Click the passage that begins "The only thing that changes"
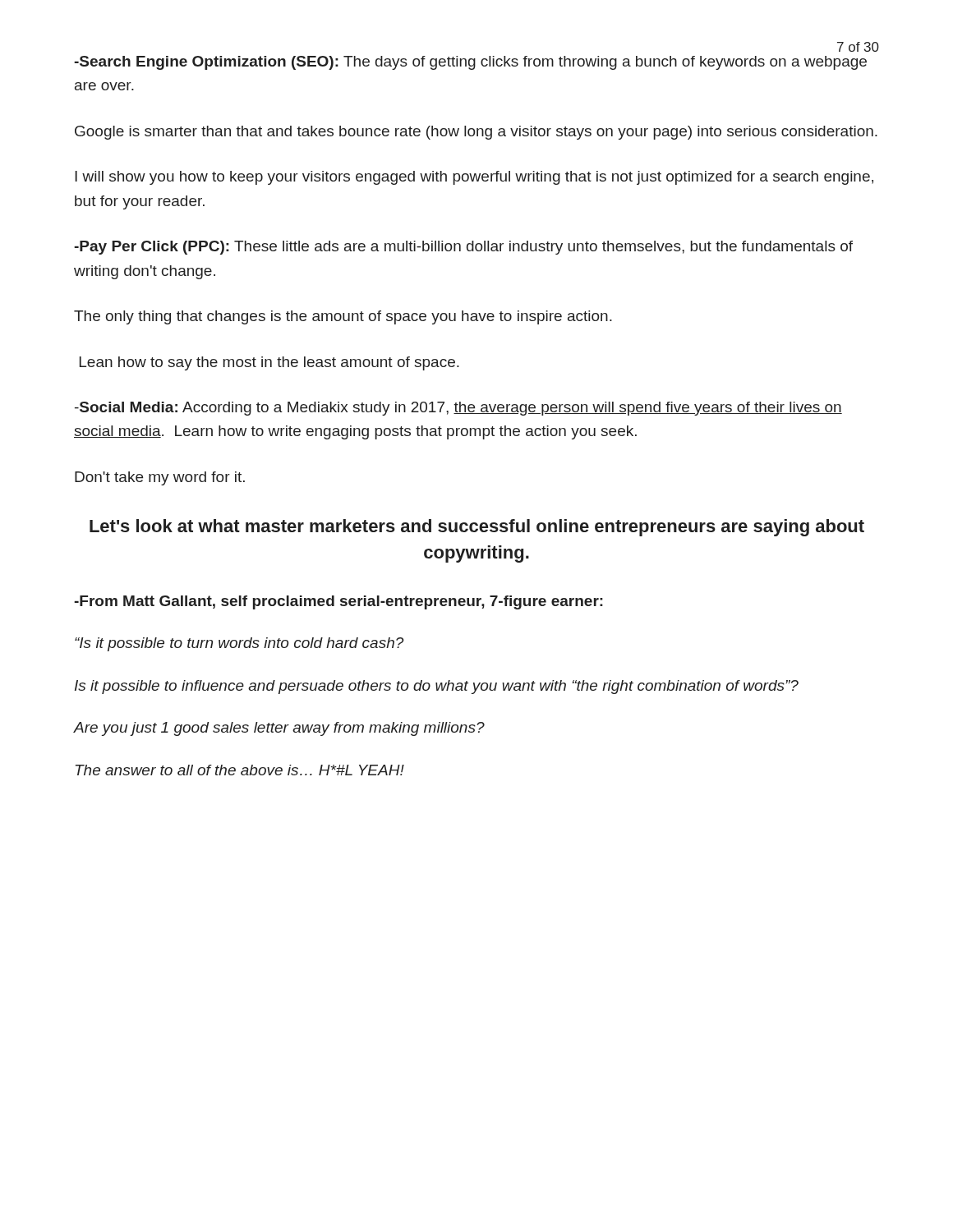The height and width of the screenshot is (1232, 953). (x=343, y=316)
